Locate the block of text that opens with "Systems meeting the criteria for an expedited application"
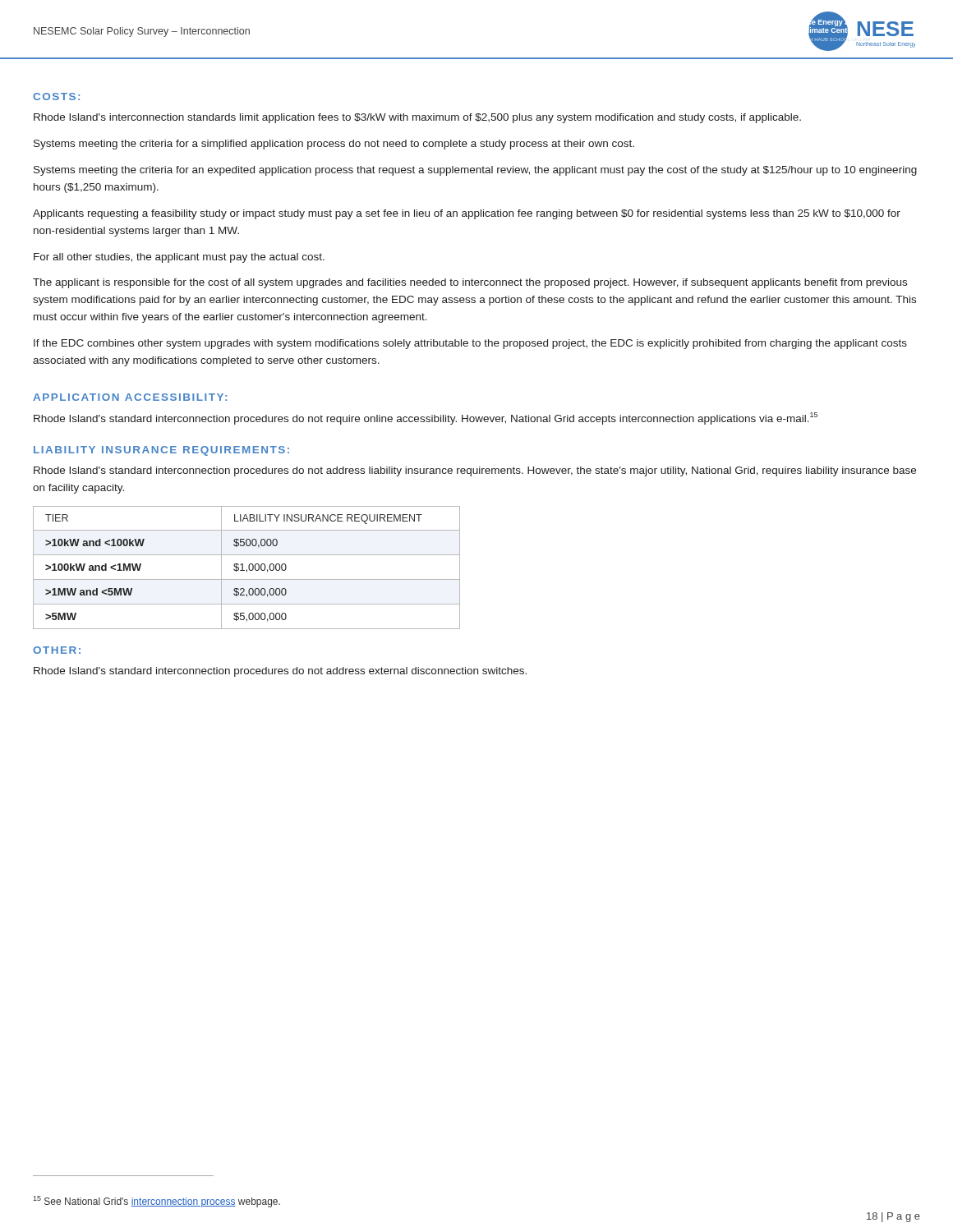This screenshot has width=953, height=1232. point(475,178)
